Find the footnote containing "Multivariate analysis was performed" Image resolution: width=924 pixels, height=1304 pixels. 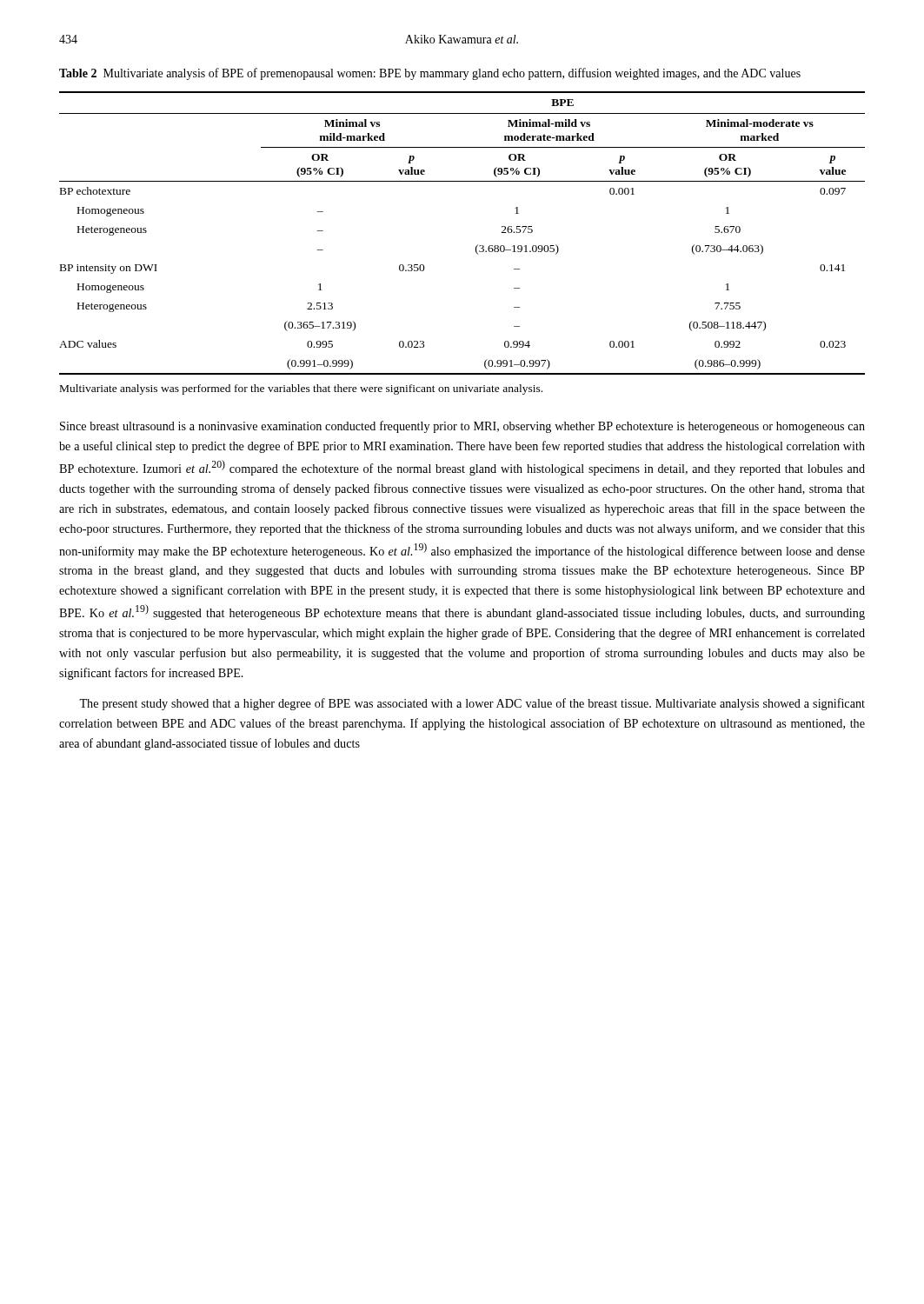tap(301, 388)
